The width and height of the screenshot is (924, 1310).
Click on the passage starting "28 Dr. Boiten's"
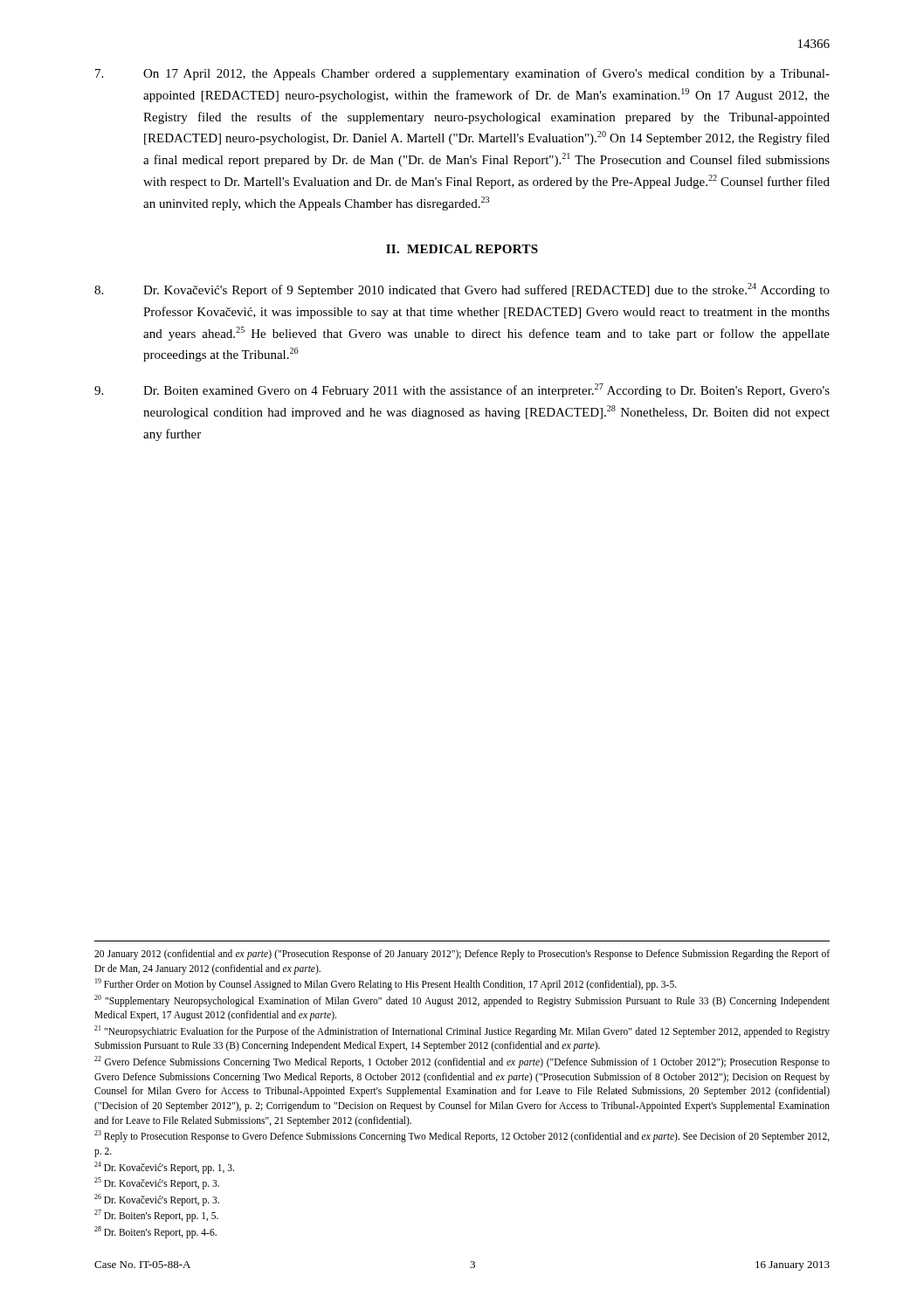(156, 1231)
